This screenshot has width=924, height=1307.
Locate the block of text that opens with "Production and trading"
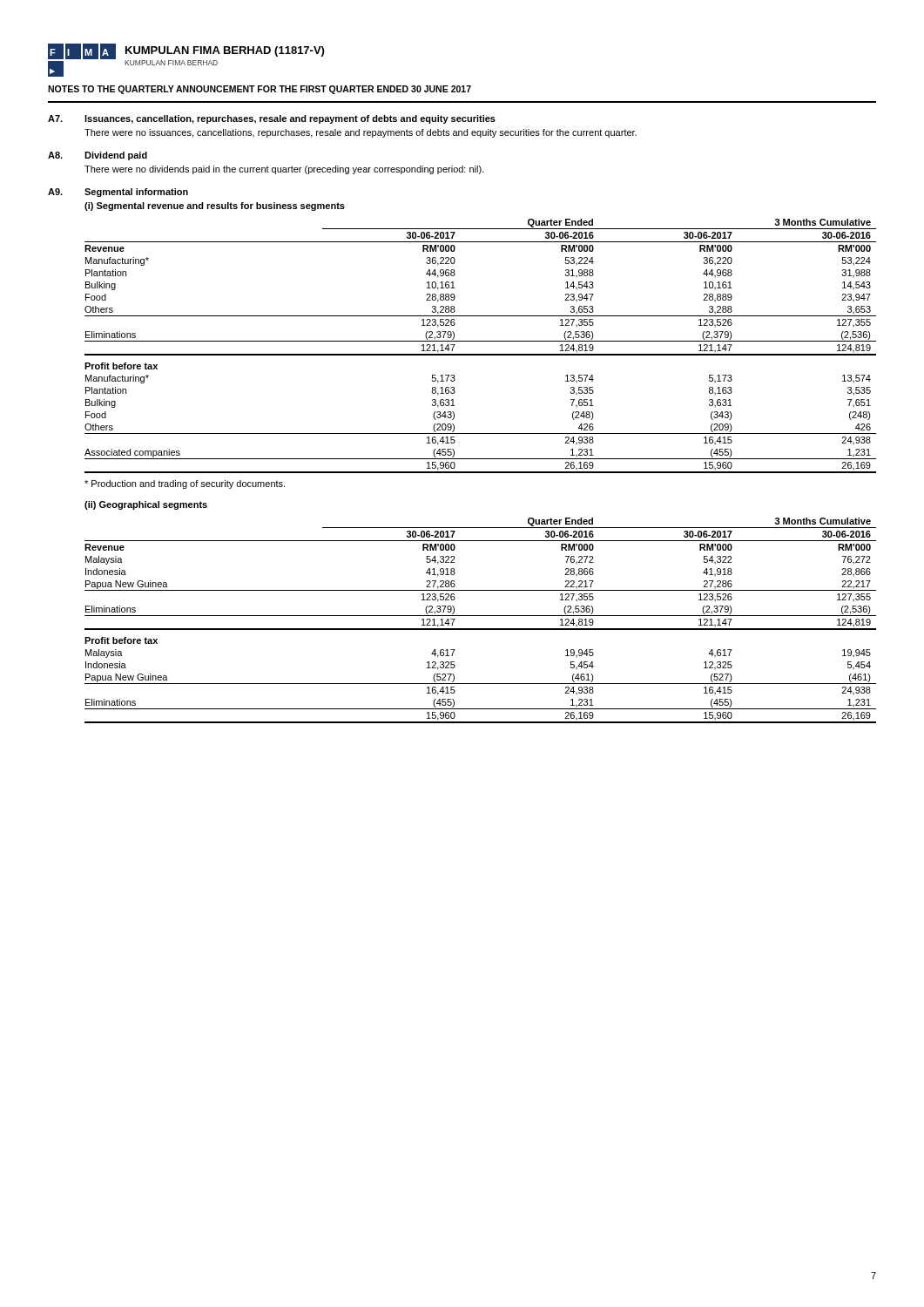coord(185,484)
